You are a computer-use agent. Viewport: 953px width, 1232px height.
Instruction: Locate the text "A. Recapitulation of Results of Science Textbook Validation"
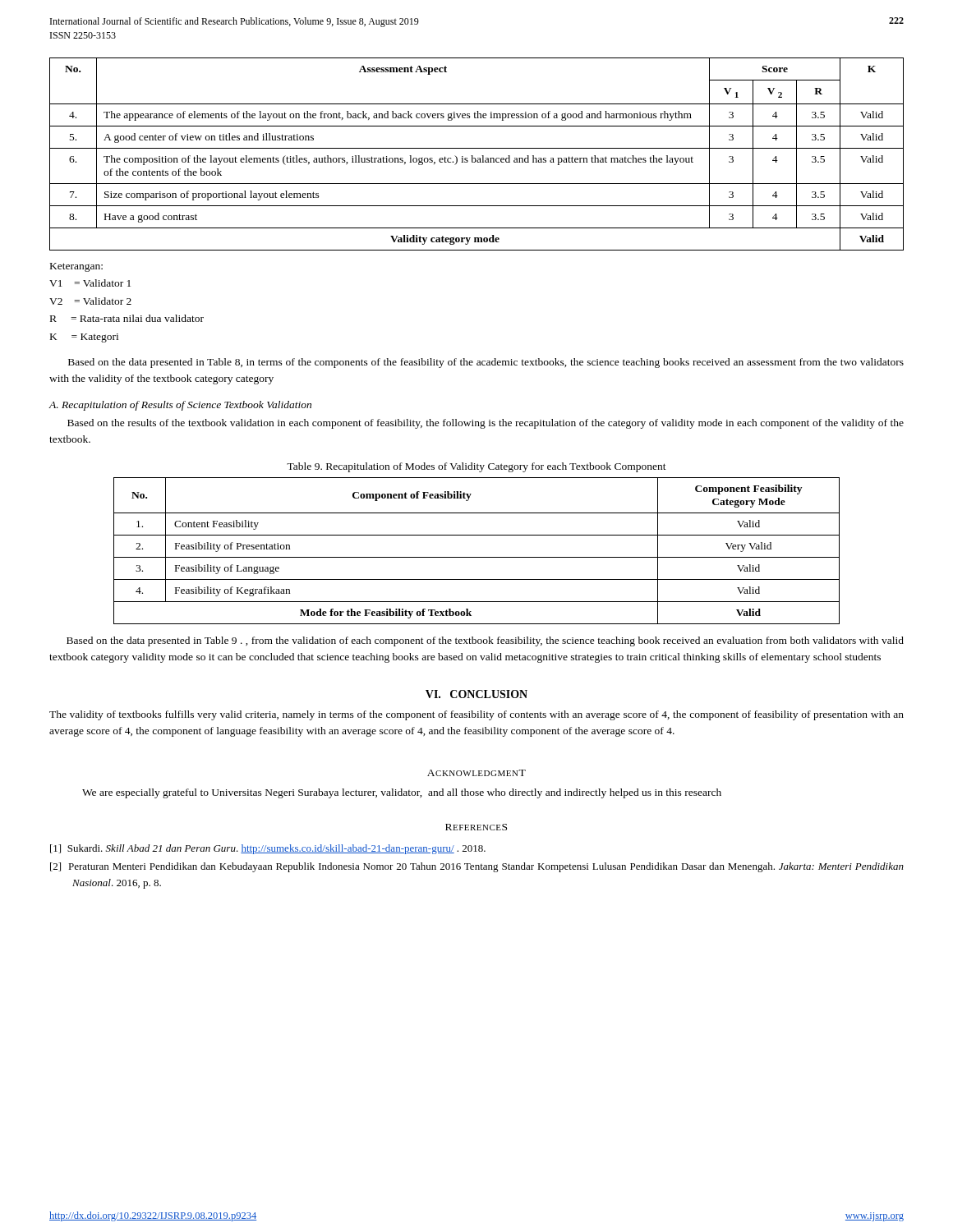coord(181,405)
